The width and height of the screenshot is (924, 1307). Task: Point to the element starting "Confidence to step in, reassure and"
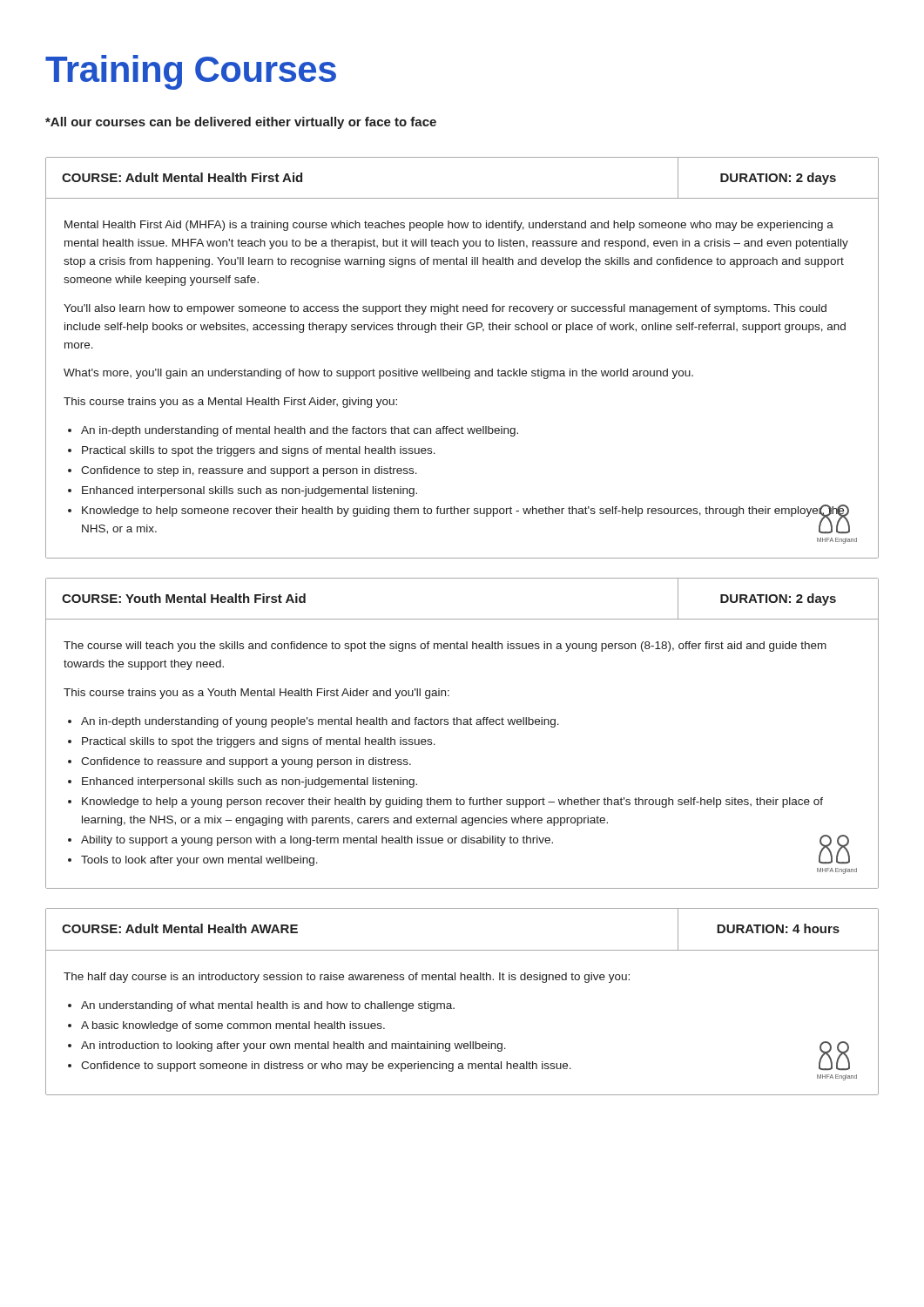point(249,471)
